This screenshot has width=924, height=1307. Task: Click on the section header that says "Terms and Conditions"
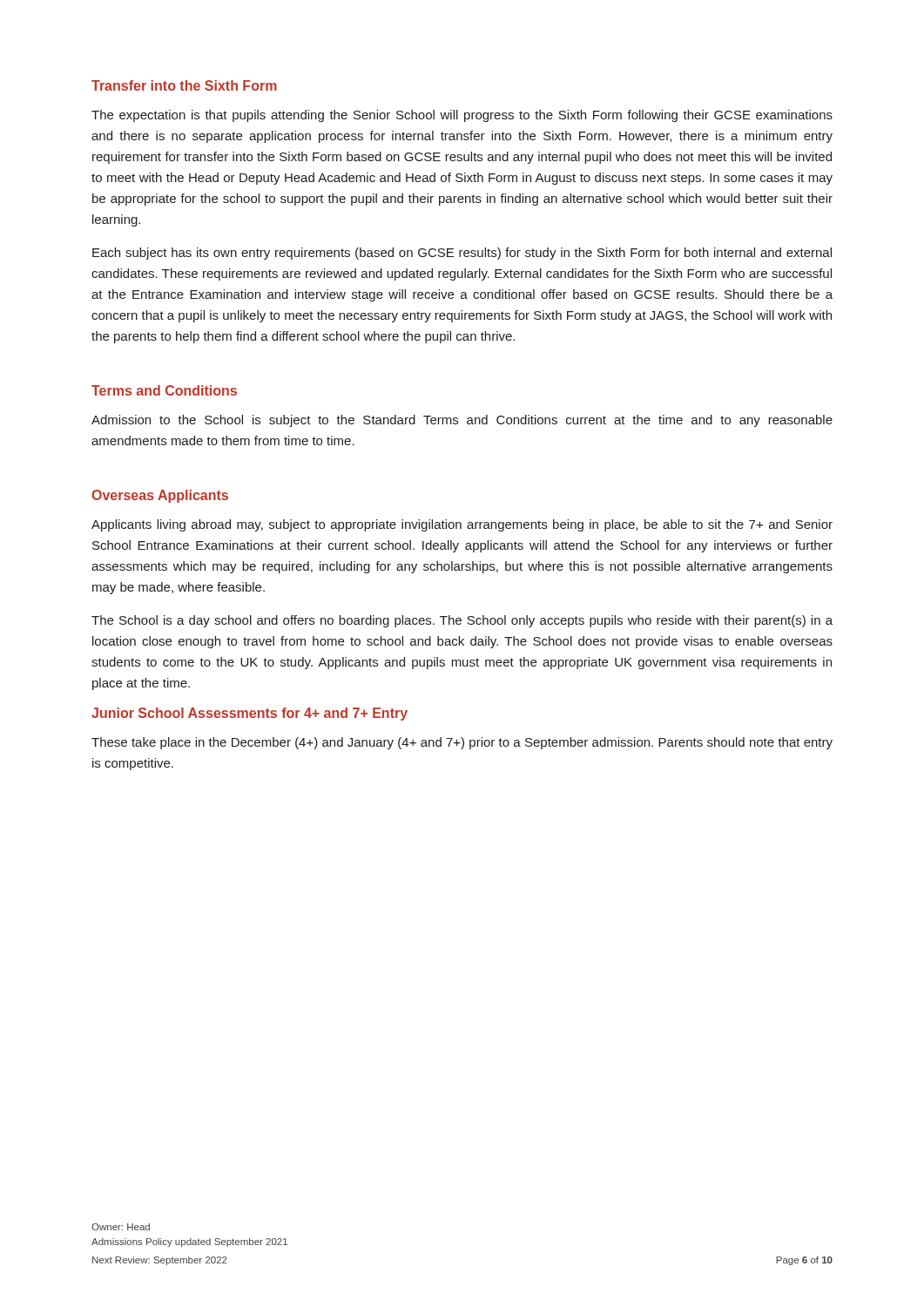click(x=164, y=391)
